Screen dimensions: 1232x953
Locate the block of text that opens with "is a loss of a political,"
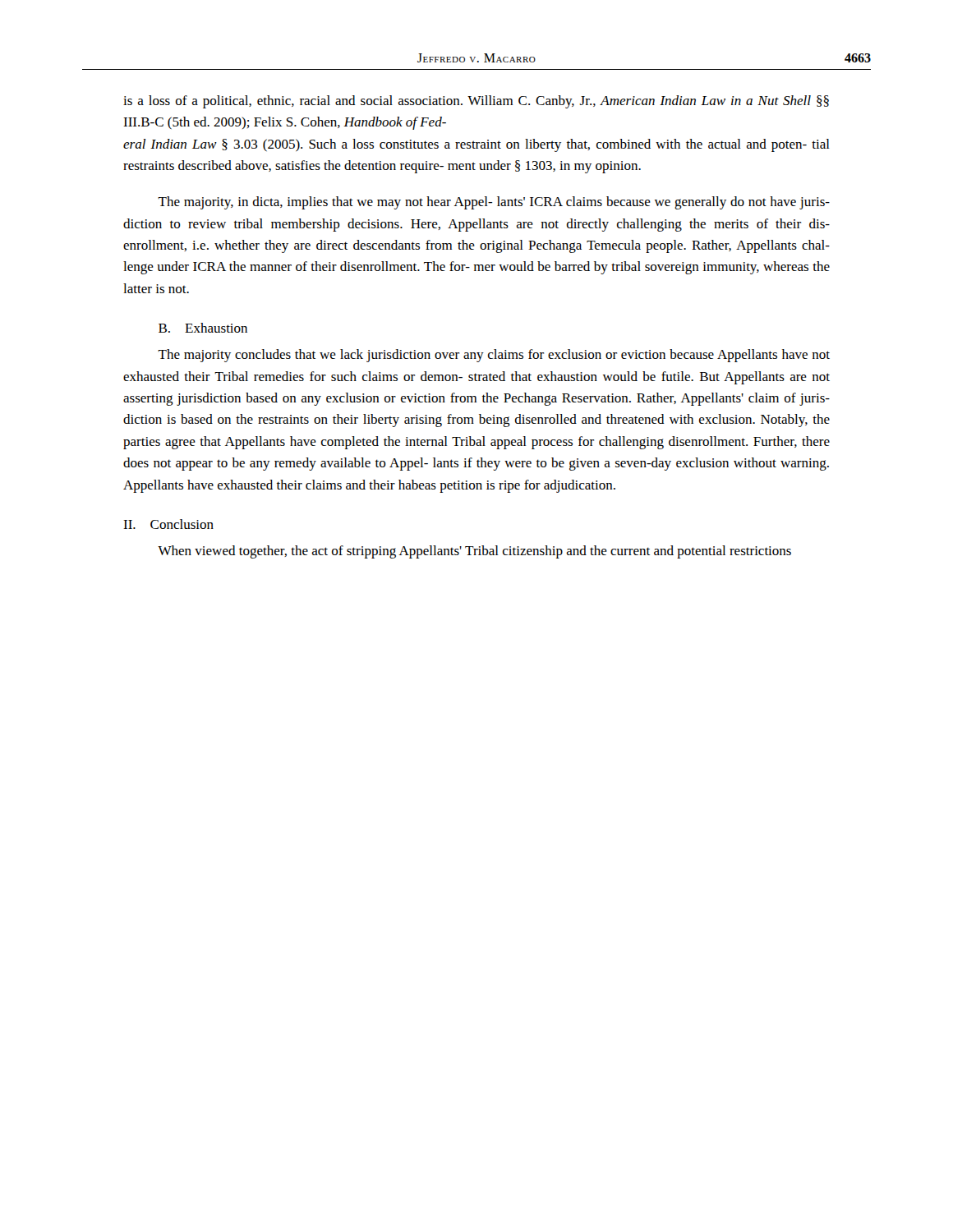click(476, 134)
